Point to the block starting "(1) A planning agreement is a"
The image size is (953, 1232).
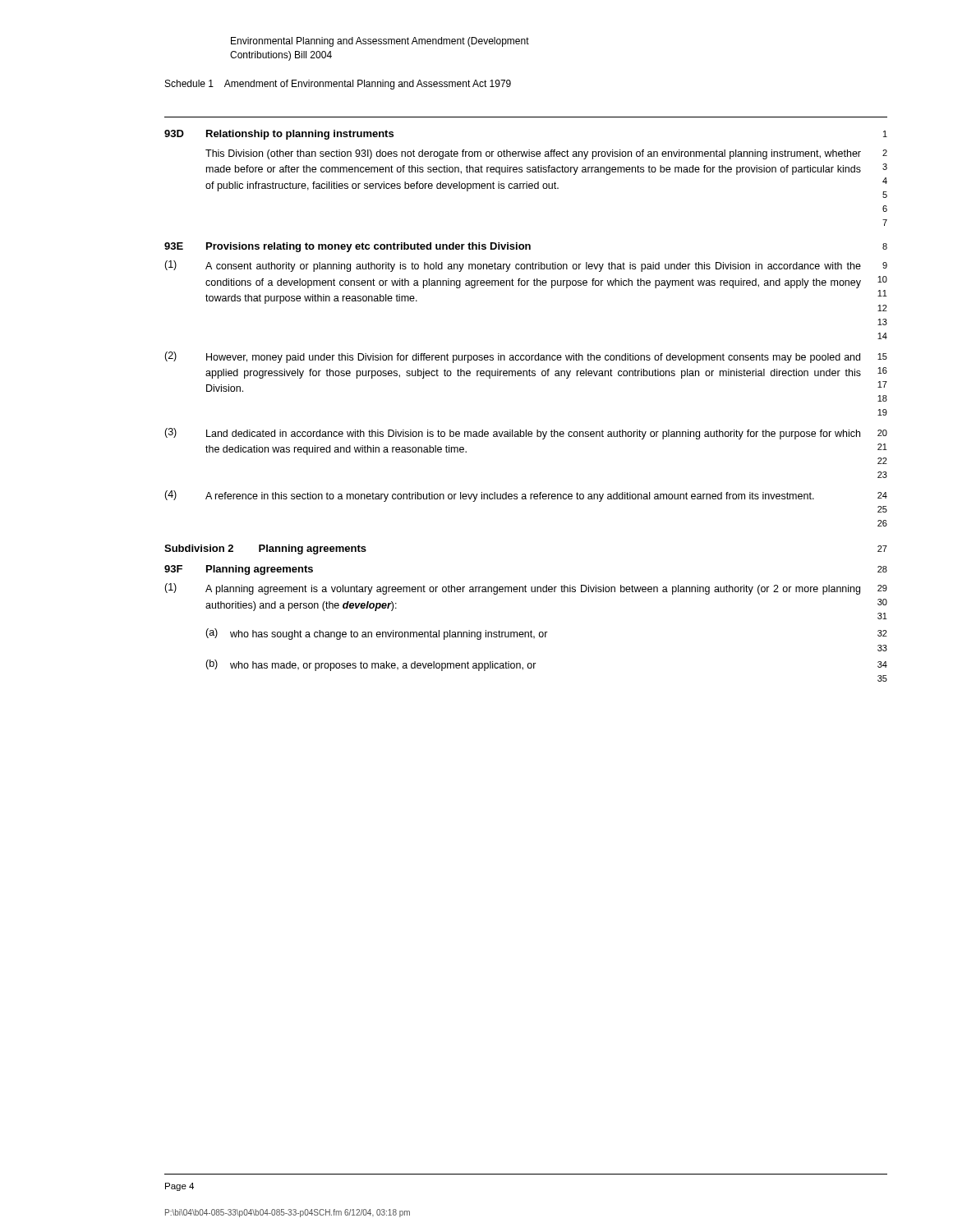(526, 603)
